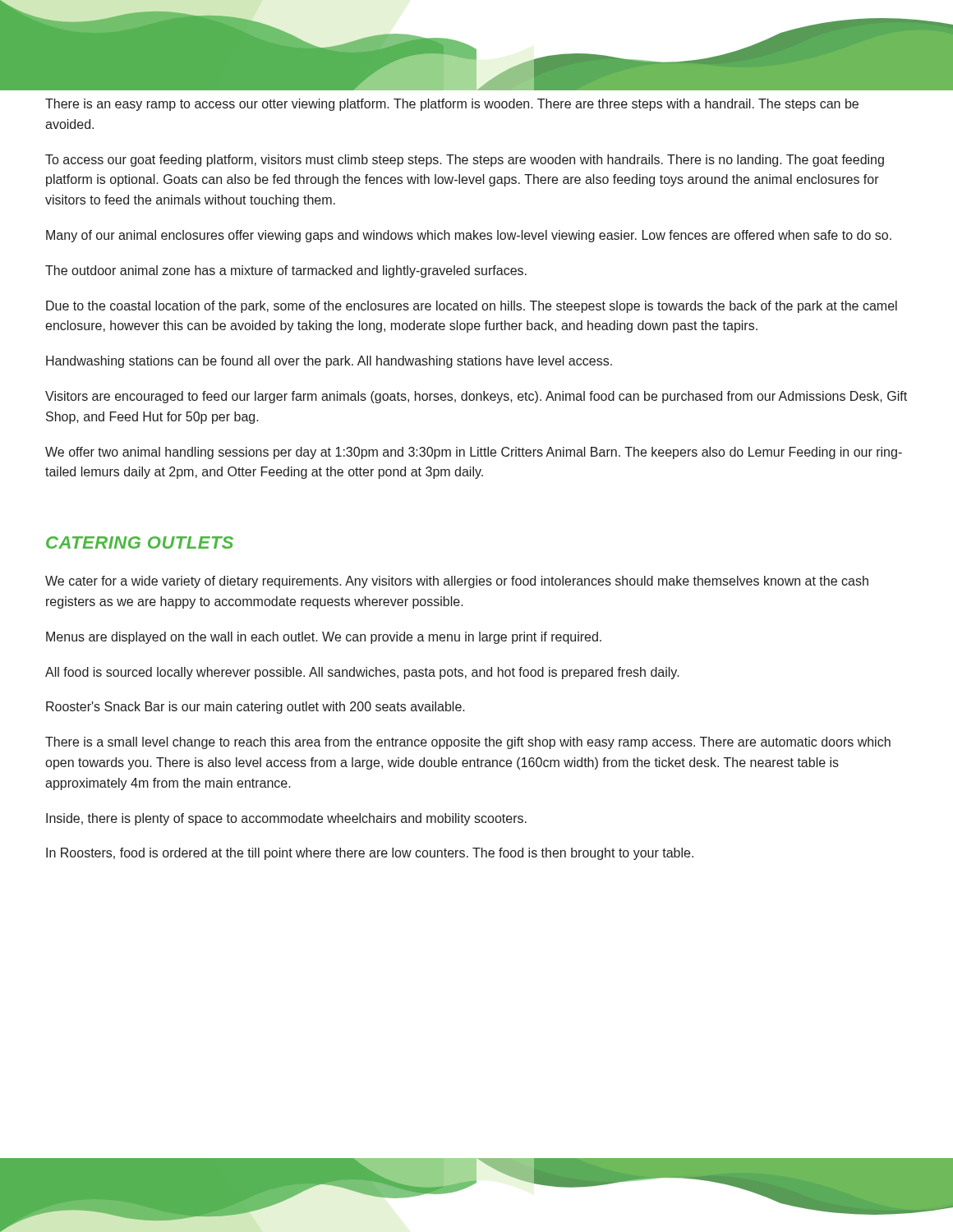Viewport: 953px width, 1232px height.
Task: Find the passage starting "In Roosters, food is ordered at the till"
Action: point(370,853)
